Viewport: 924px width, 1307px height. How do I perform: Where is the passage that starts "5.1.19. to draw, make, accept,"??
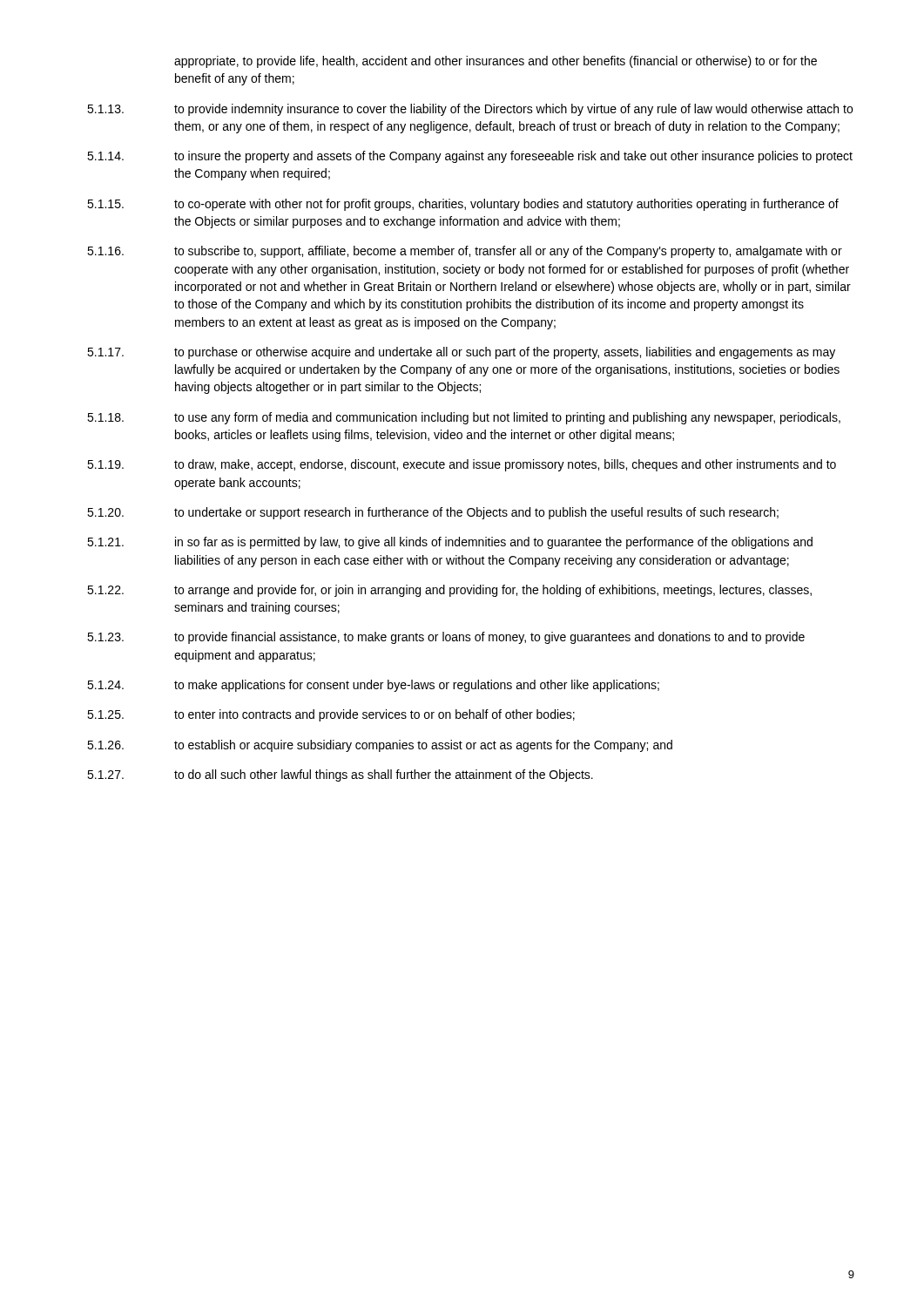coord(471,474)
